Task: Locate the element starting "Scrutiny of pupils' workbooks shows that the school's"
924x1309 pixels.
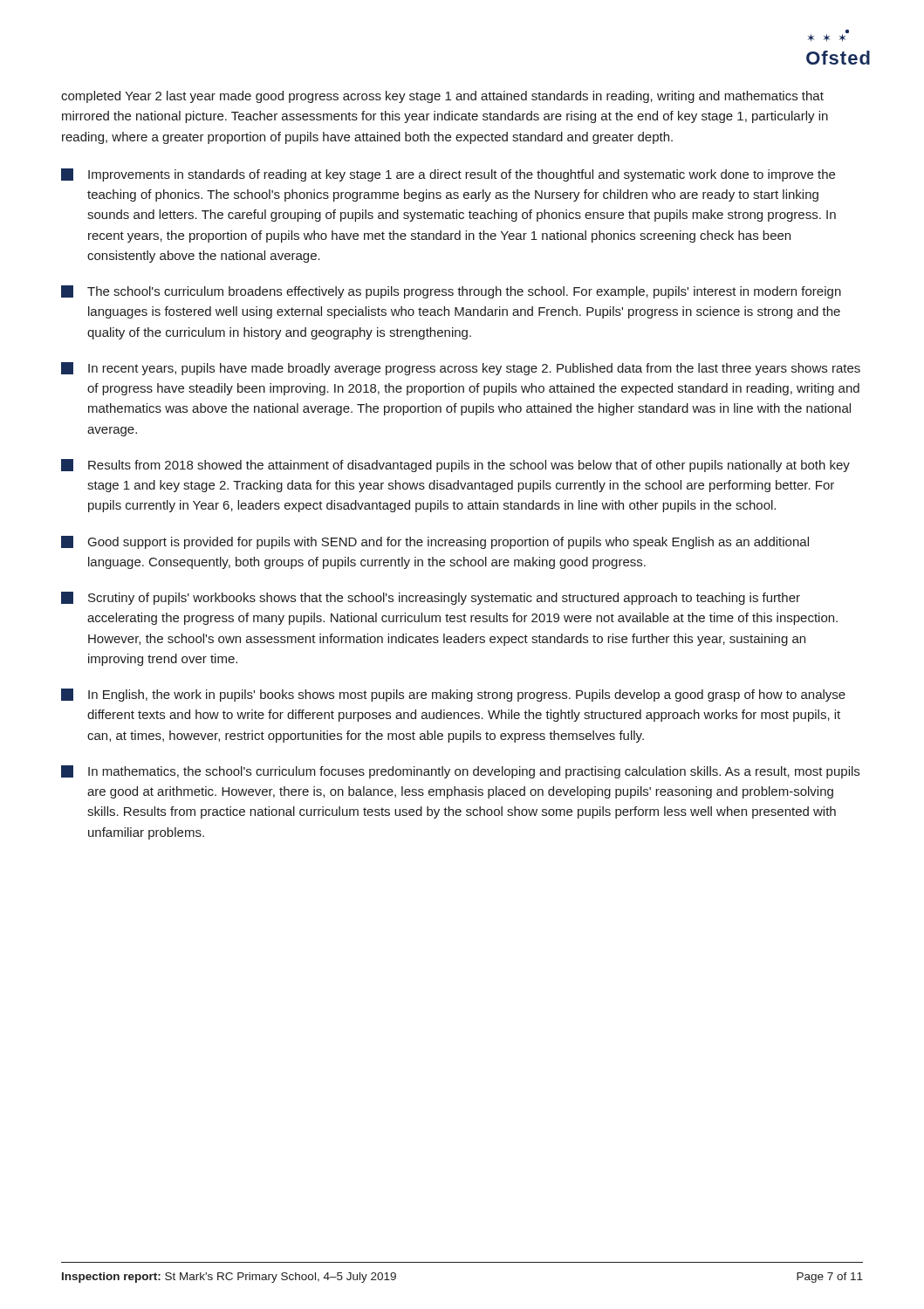Action: [x=463, y=628]
